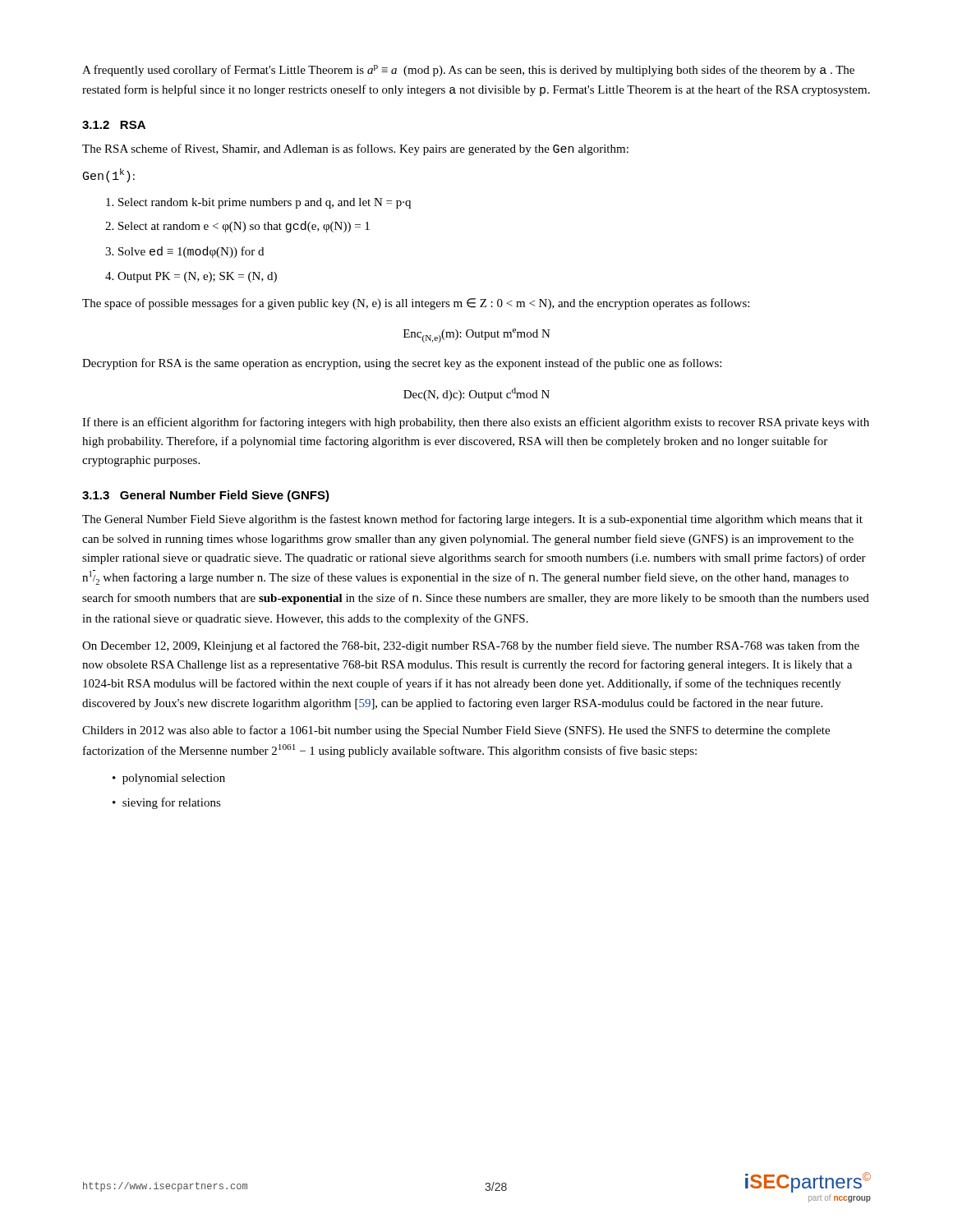
Task: Navigate to the block starting "• sieving for relations"
Action: [166, 802]
